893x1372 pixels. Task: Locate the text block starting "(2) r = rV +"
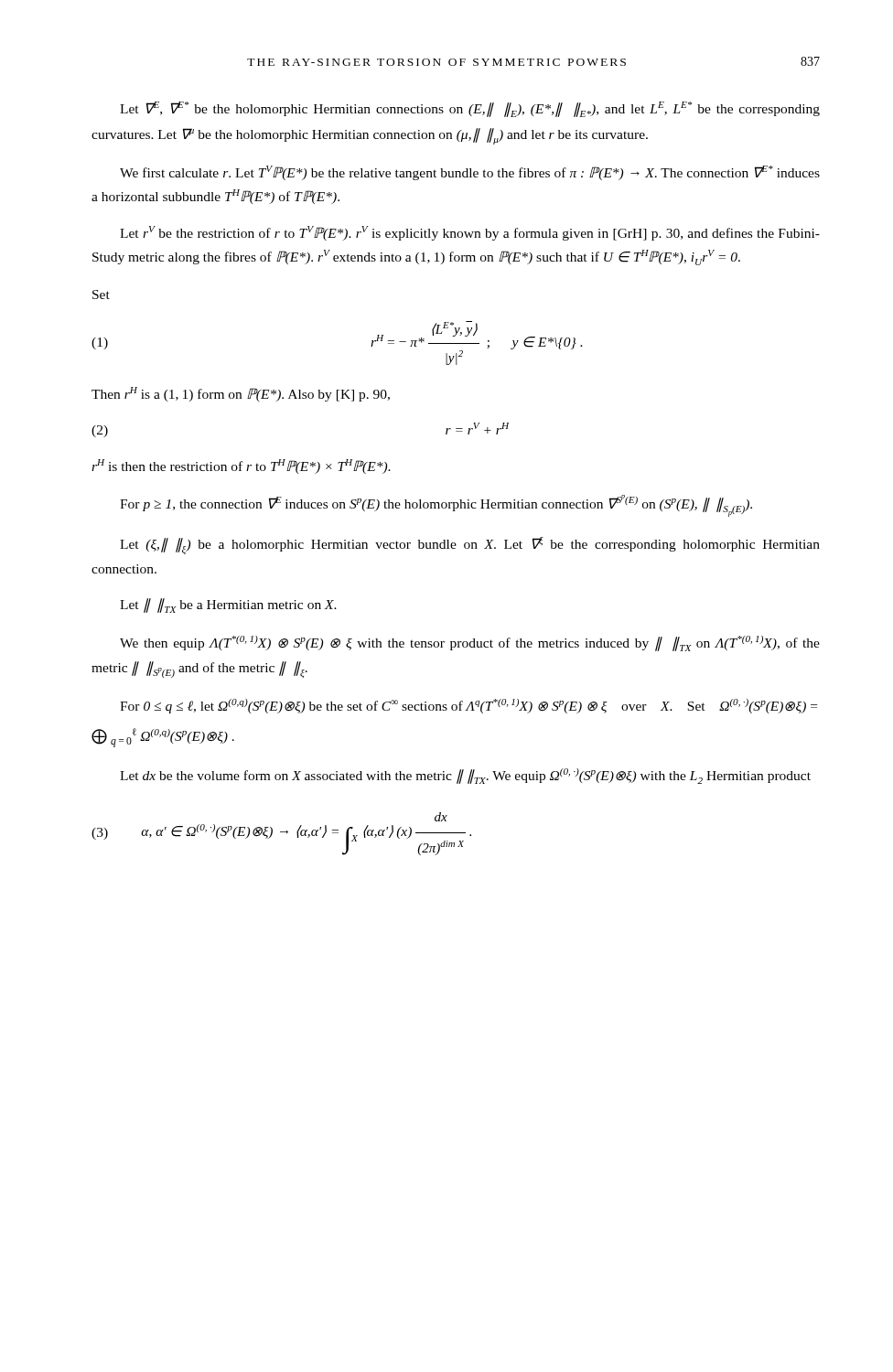pos(456,430)
